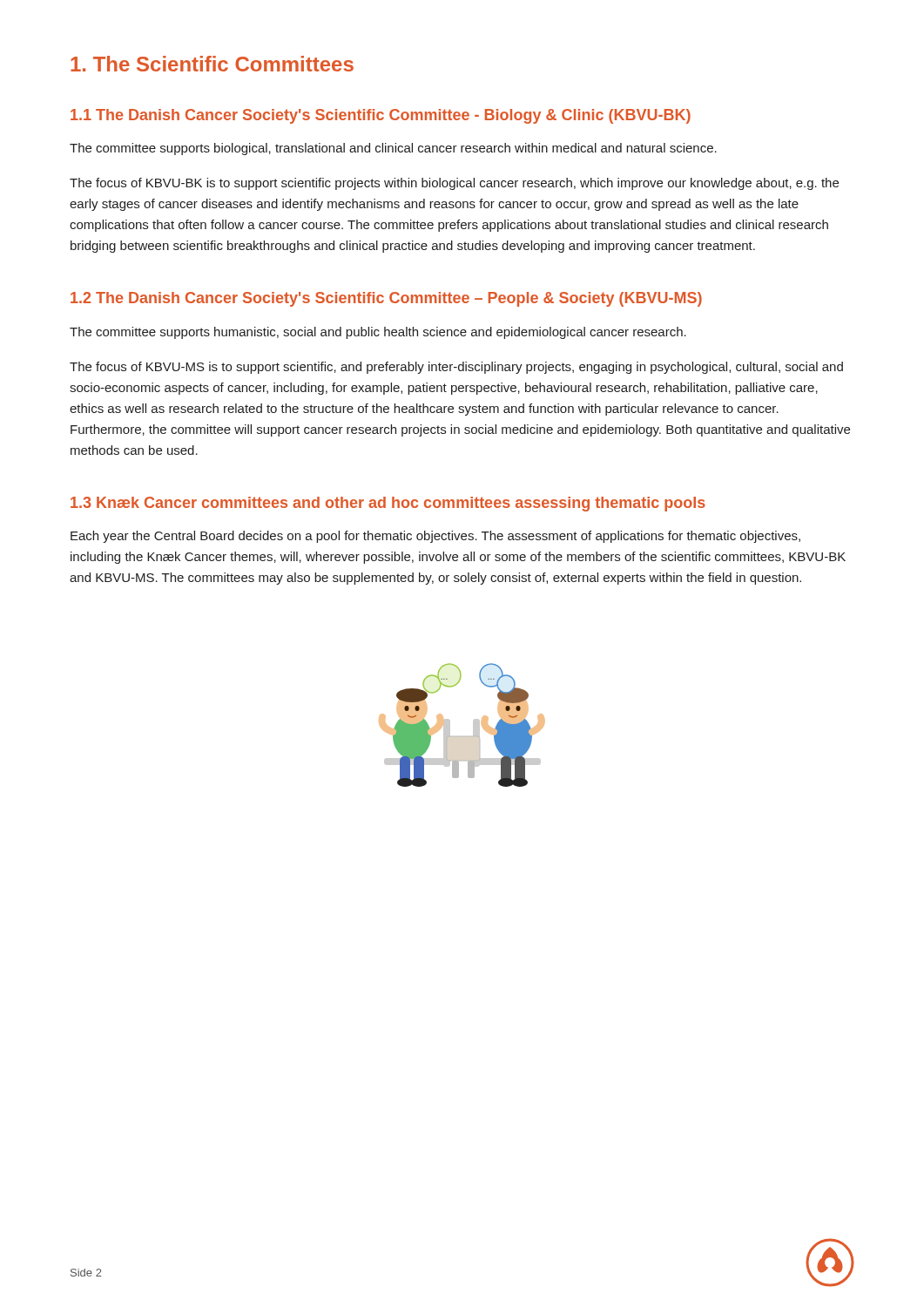The height and width of the screenshot is (1307, 924).
Task: Find the passage starting "1. The Scientific Committees"
Action: [212, 64]
